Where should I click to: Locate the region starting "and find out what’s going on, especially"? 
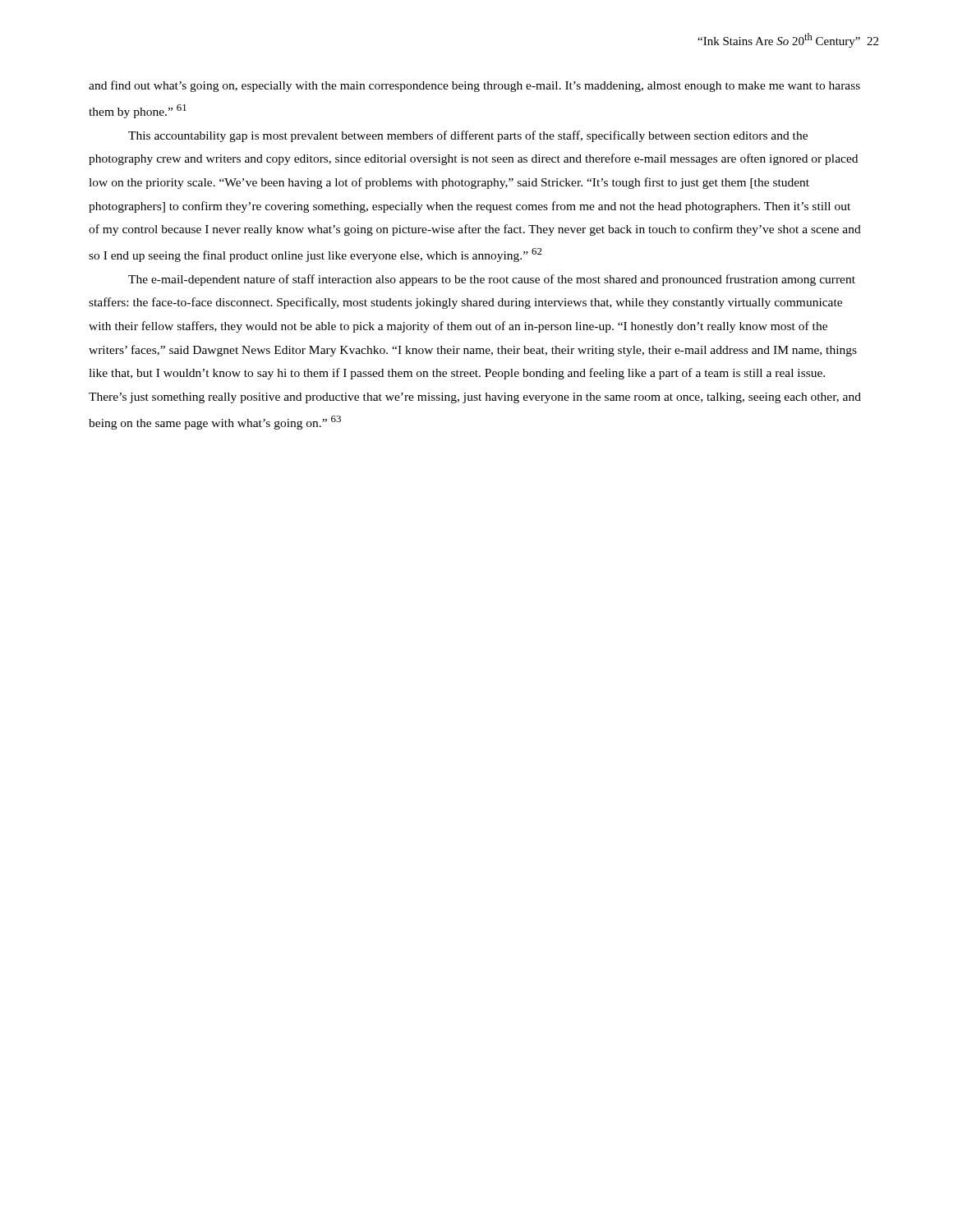pyautogui.click(x=476, y=99)
